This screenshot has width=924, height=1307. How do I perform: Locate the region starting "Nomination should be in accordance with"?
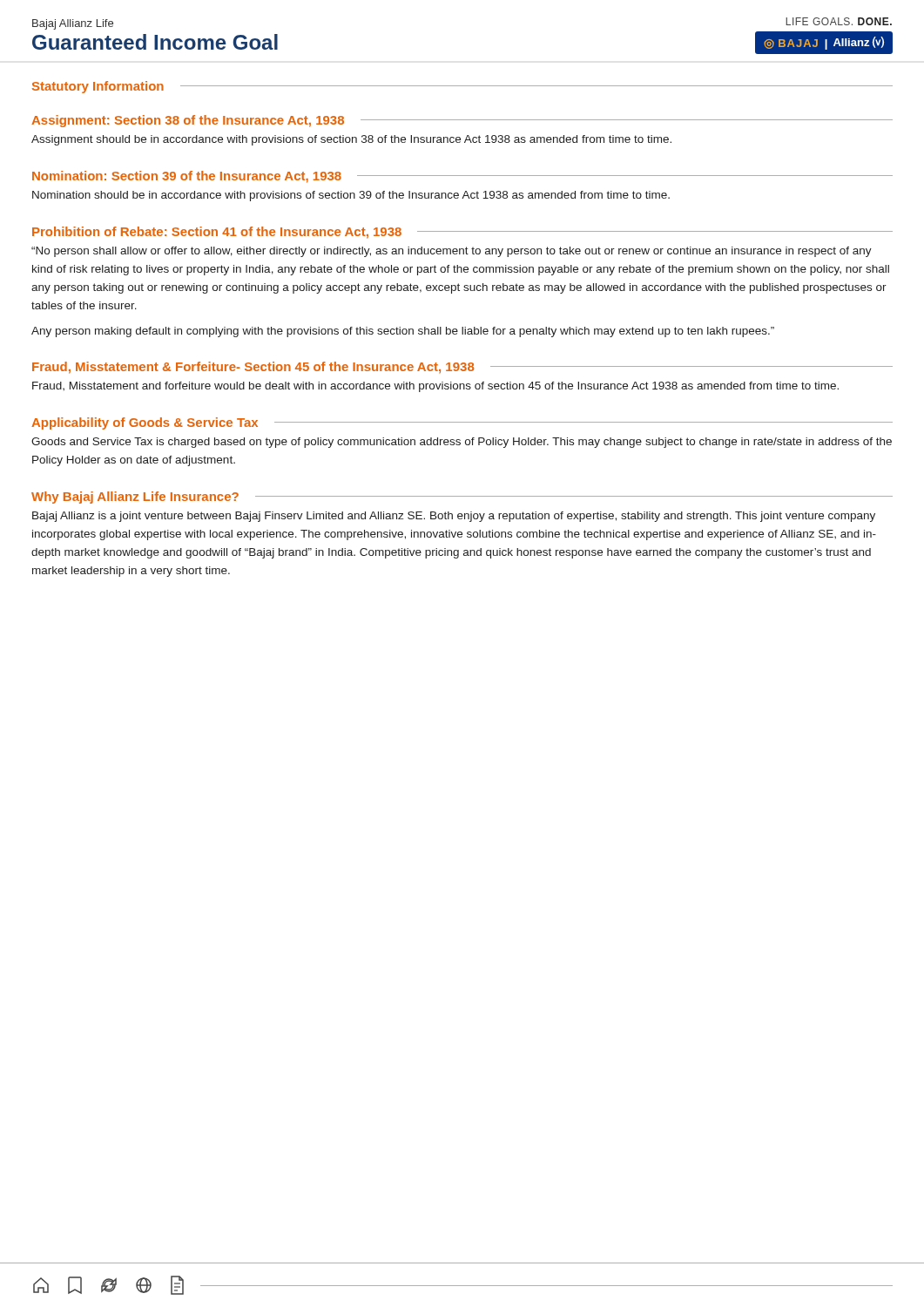[x=351, y=195]
